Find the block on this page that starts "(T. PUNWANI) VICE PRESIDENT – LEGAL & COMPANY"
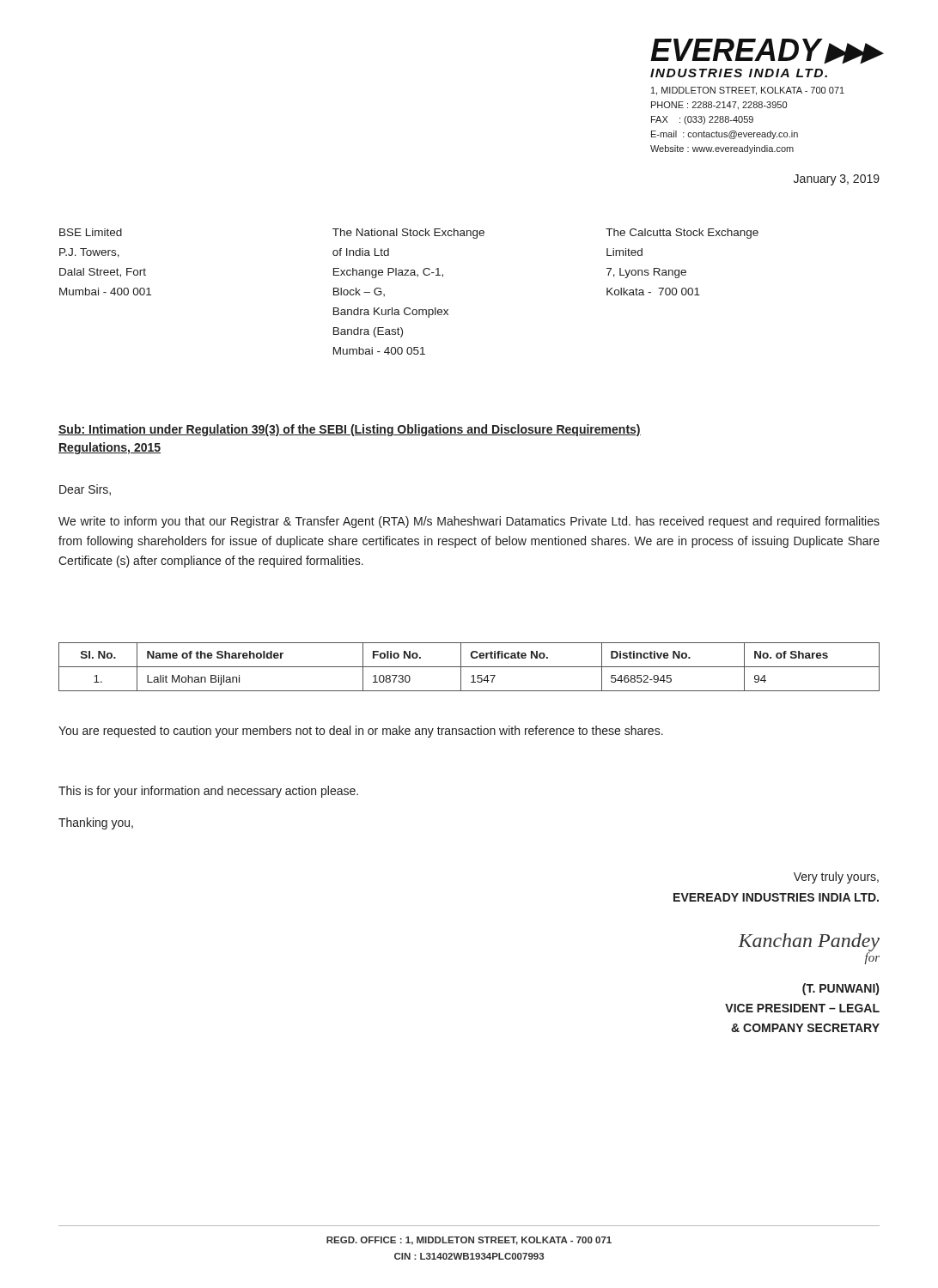This screenshot has width=938, height=1288. (x=802, y=1008)
